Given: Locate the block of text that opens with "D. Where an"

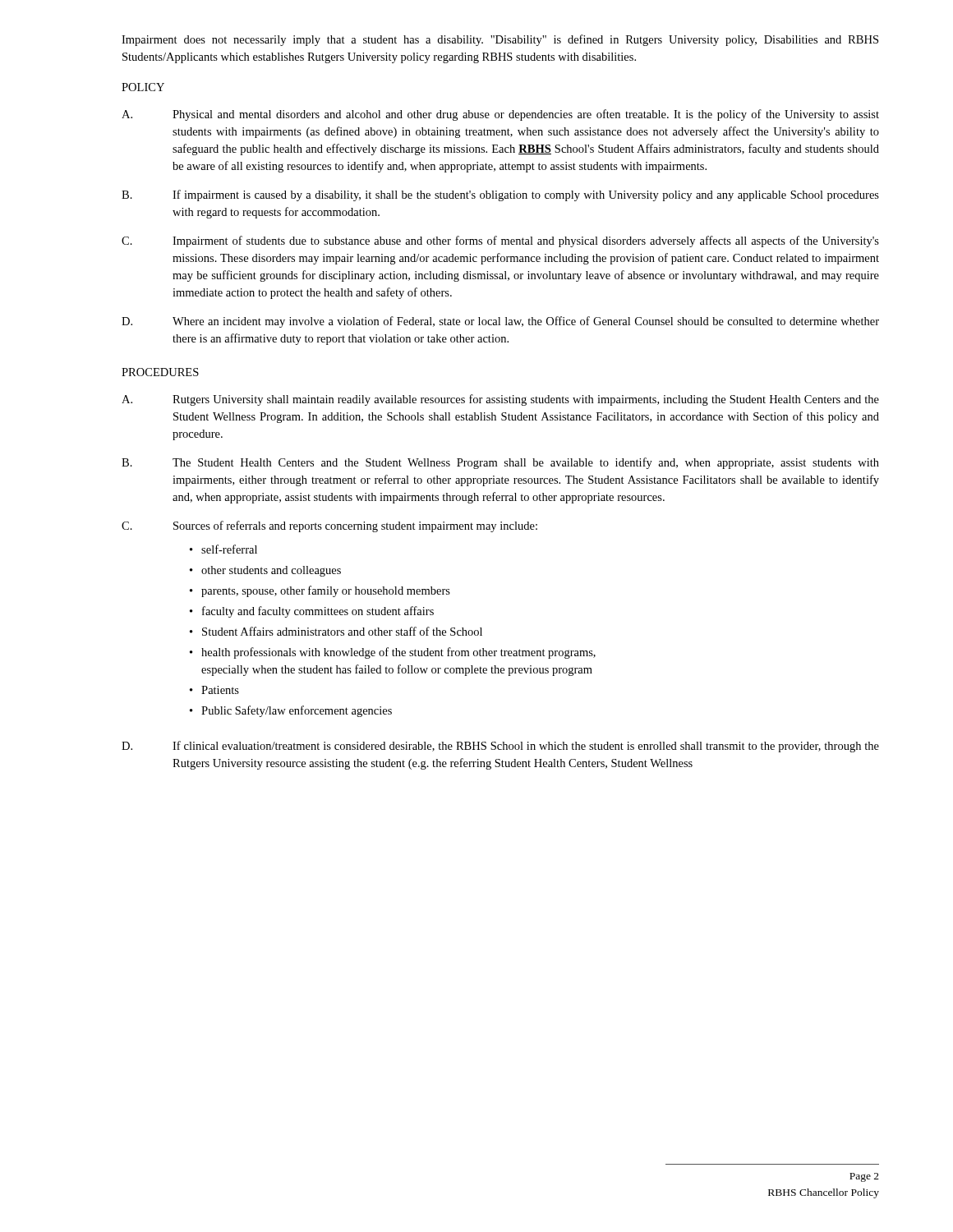Looking at the screenshot, I should (x=500, y=330).
